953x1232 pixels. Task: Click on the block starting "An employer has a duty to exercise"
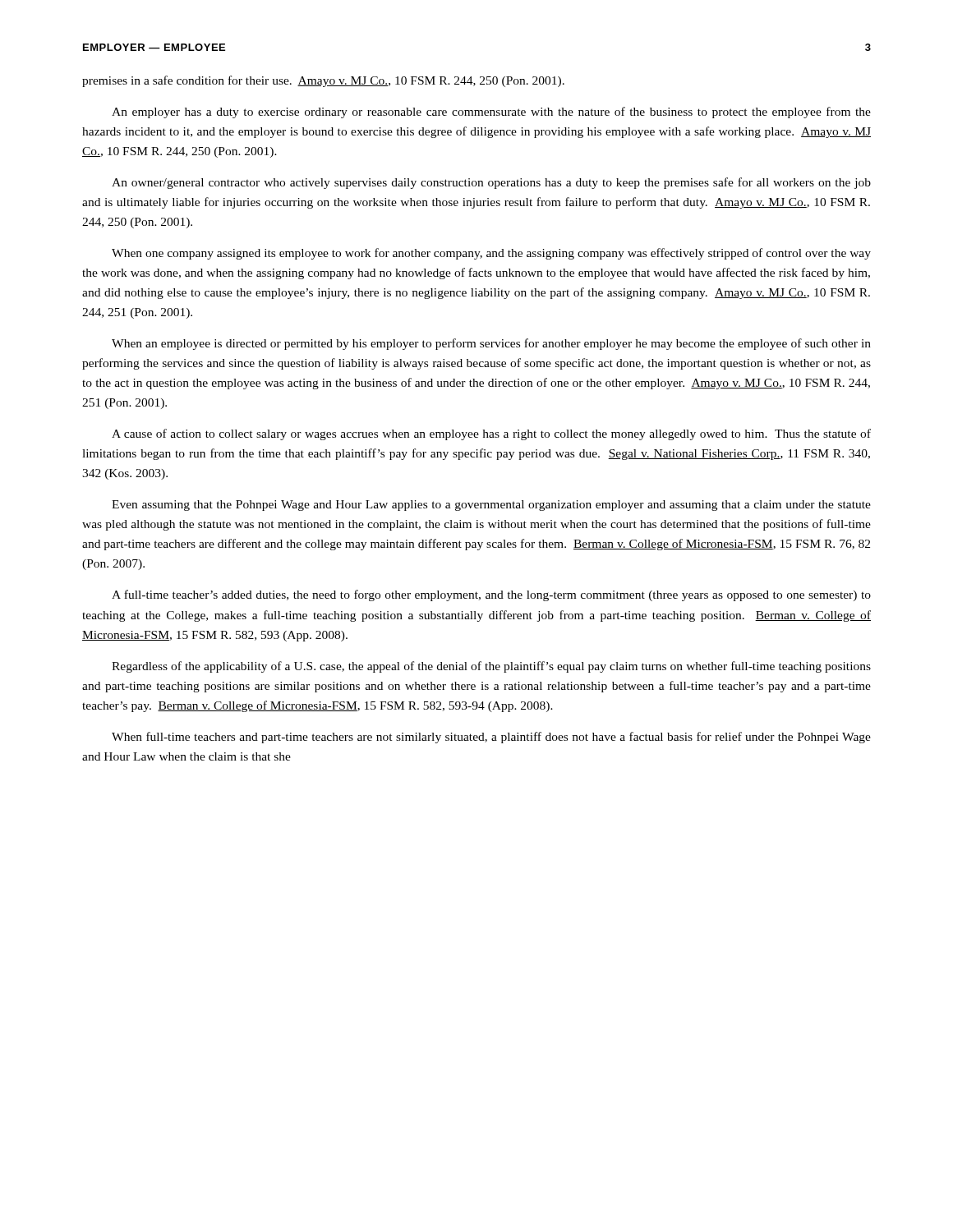click(x=476, y=131)
